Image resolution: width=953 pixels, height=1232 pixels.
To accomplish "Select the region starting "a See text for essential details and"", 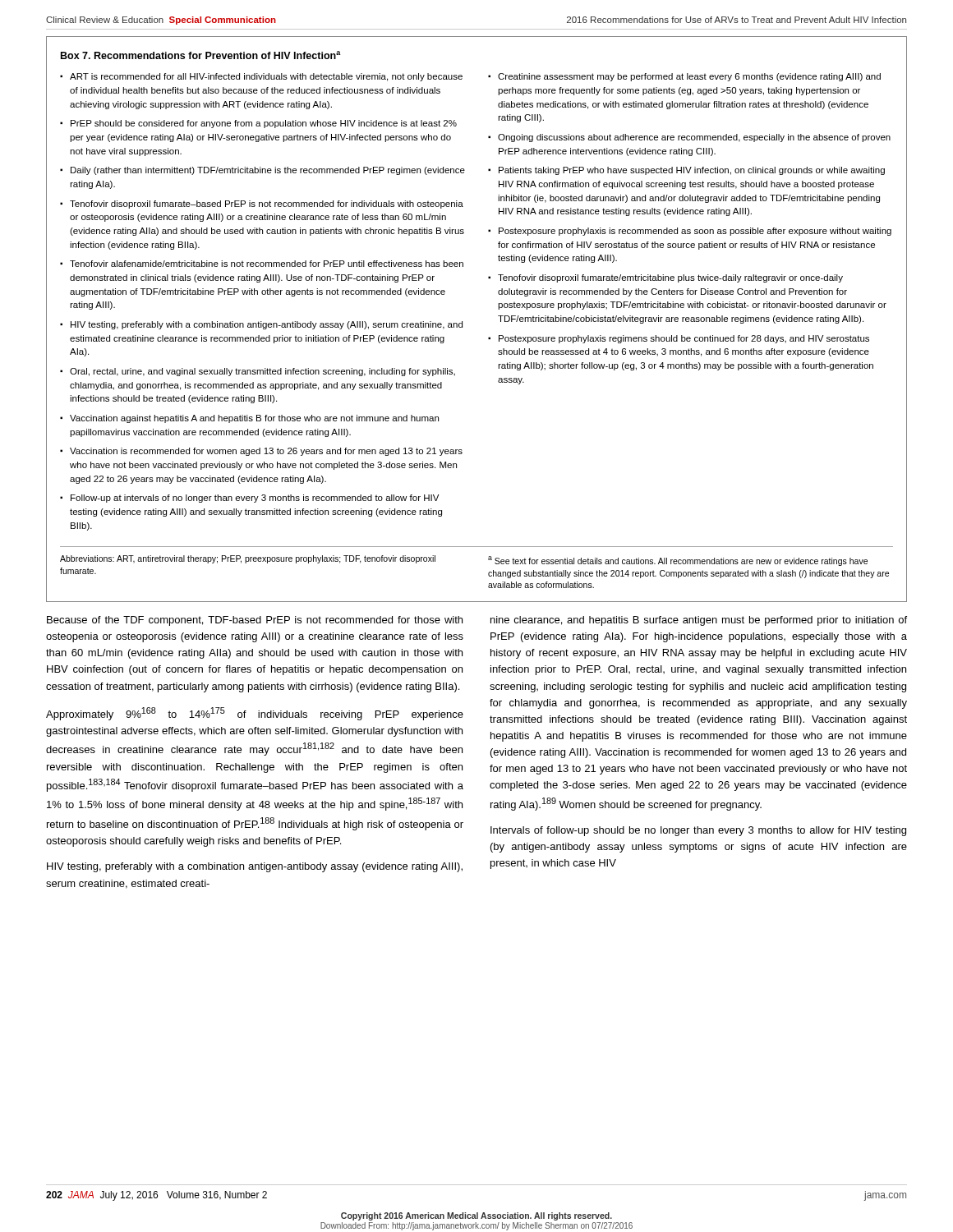I will (689, 572).
